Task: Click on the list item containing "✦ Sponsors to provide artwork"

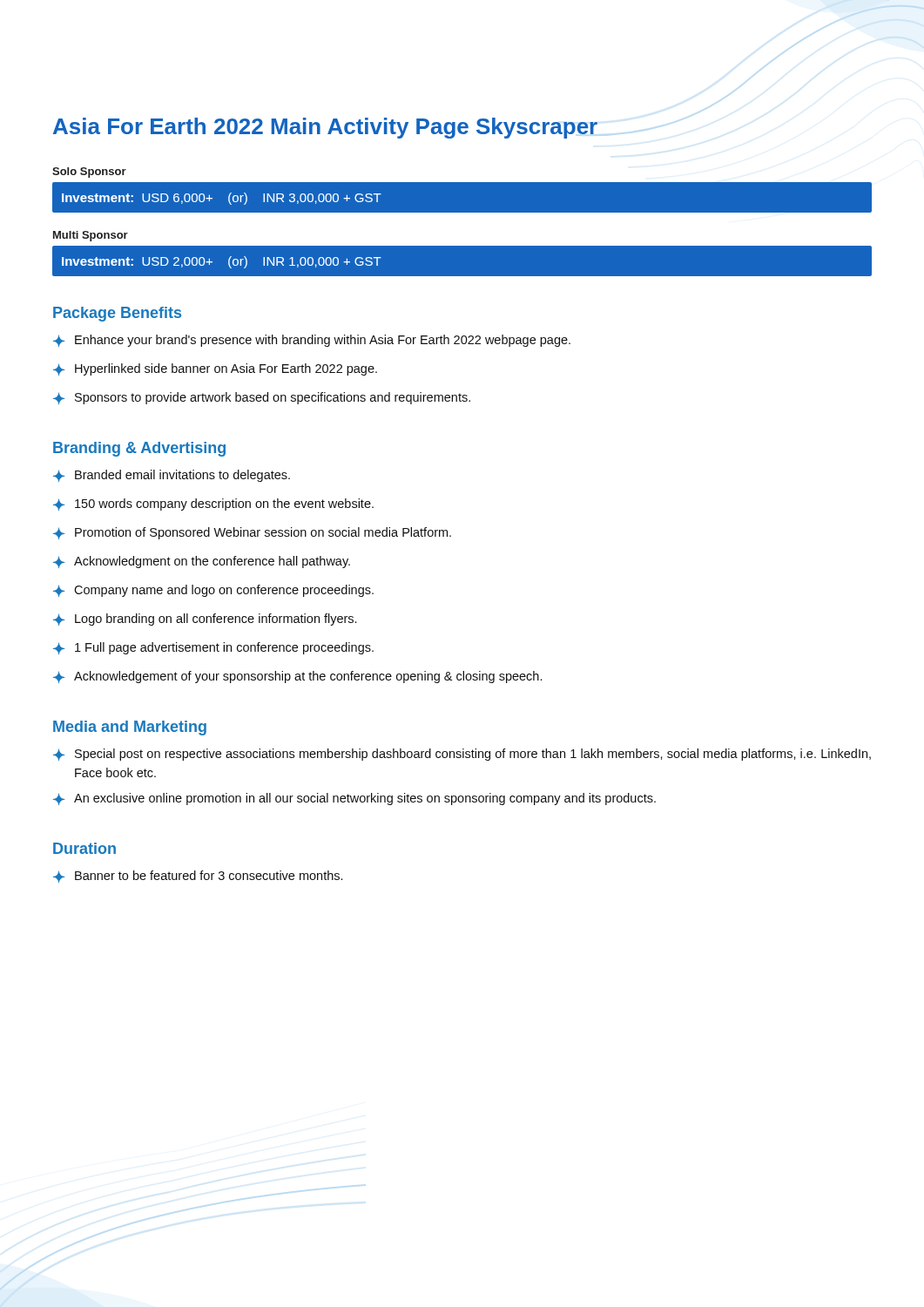Action: (x=462, y=400)
